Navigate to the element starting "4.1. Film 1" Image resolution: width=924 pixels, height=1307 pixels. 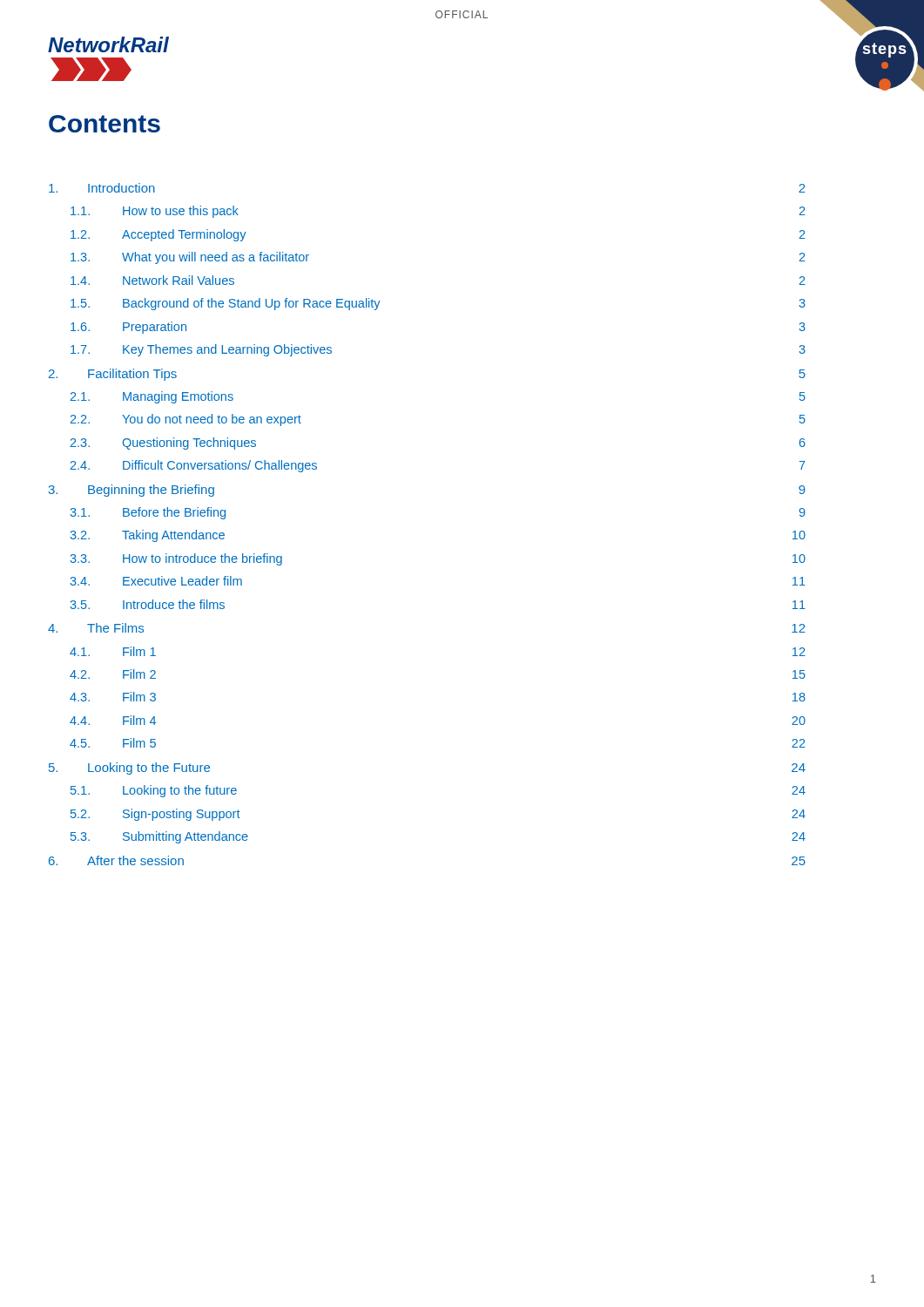tap(84, 651)
